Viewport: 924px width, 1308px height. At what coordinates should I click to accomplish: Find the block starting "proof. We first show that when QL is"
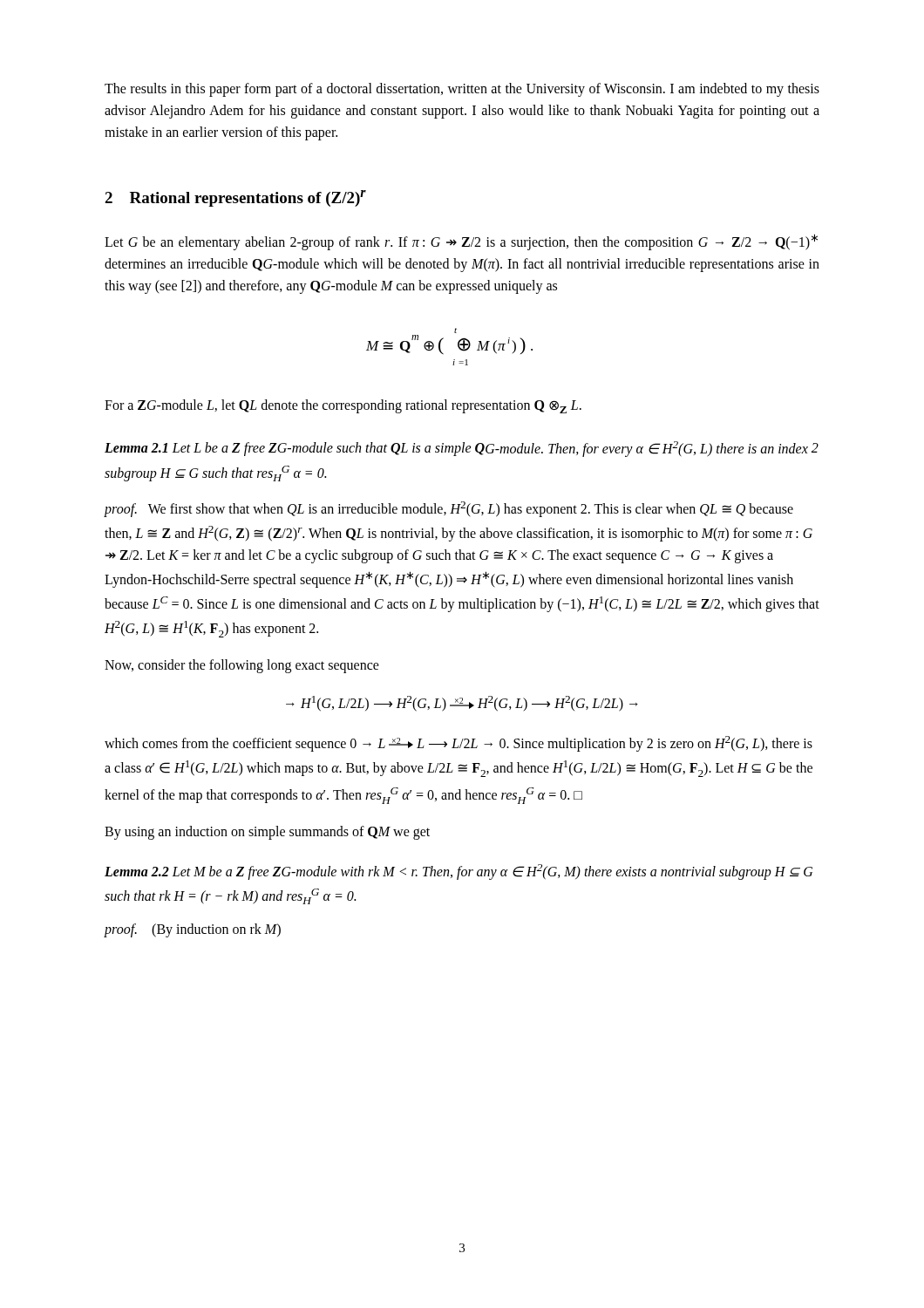(x=462, y=569)
